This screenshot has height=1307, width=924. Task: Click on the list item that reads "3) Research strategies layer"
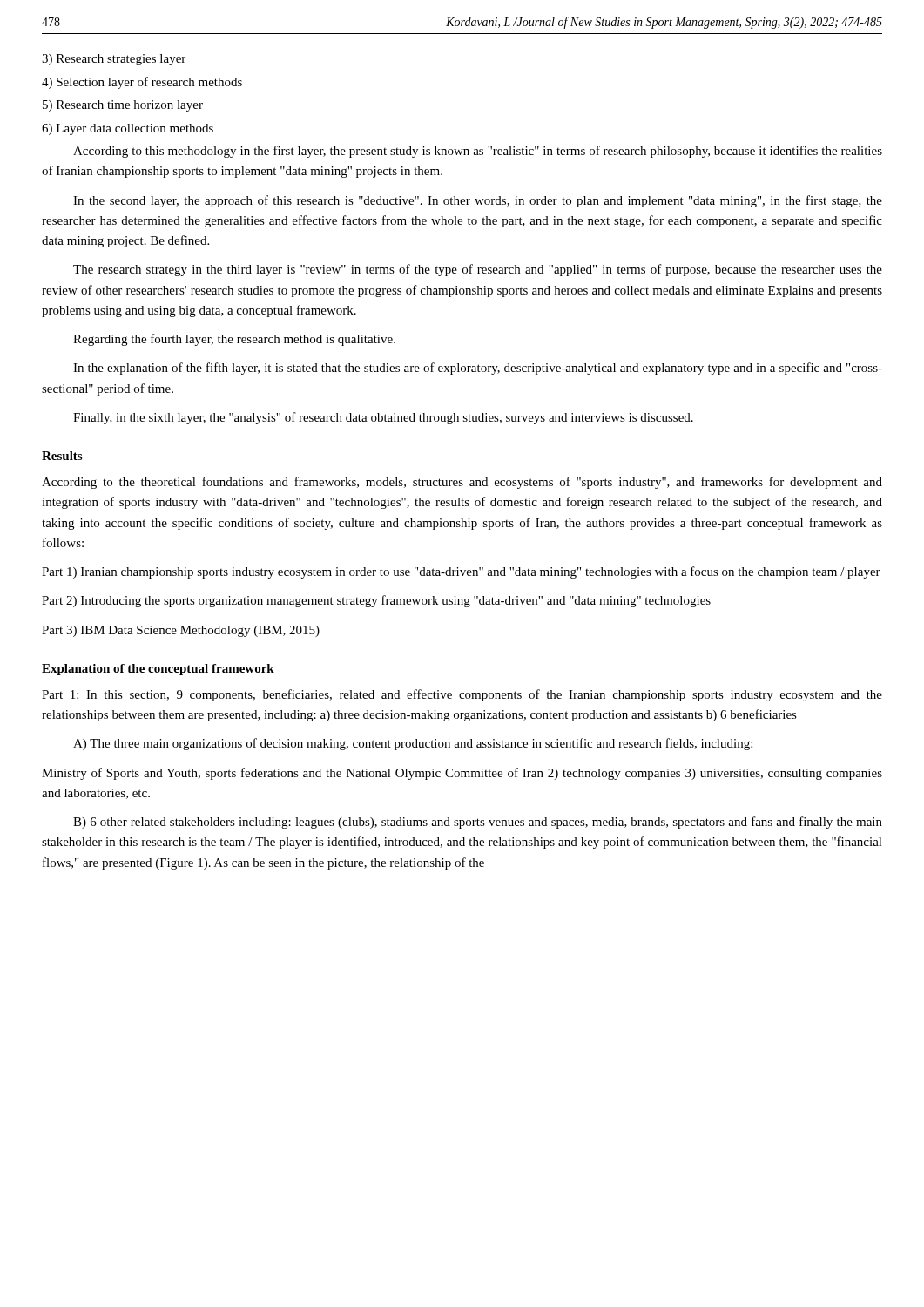pos(114,58)
